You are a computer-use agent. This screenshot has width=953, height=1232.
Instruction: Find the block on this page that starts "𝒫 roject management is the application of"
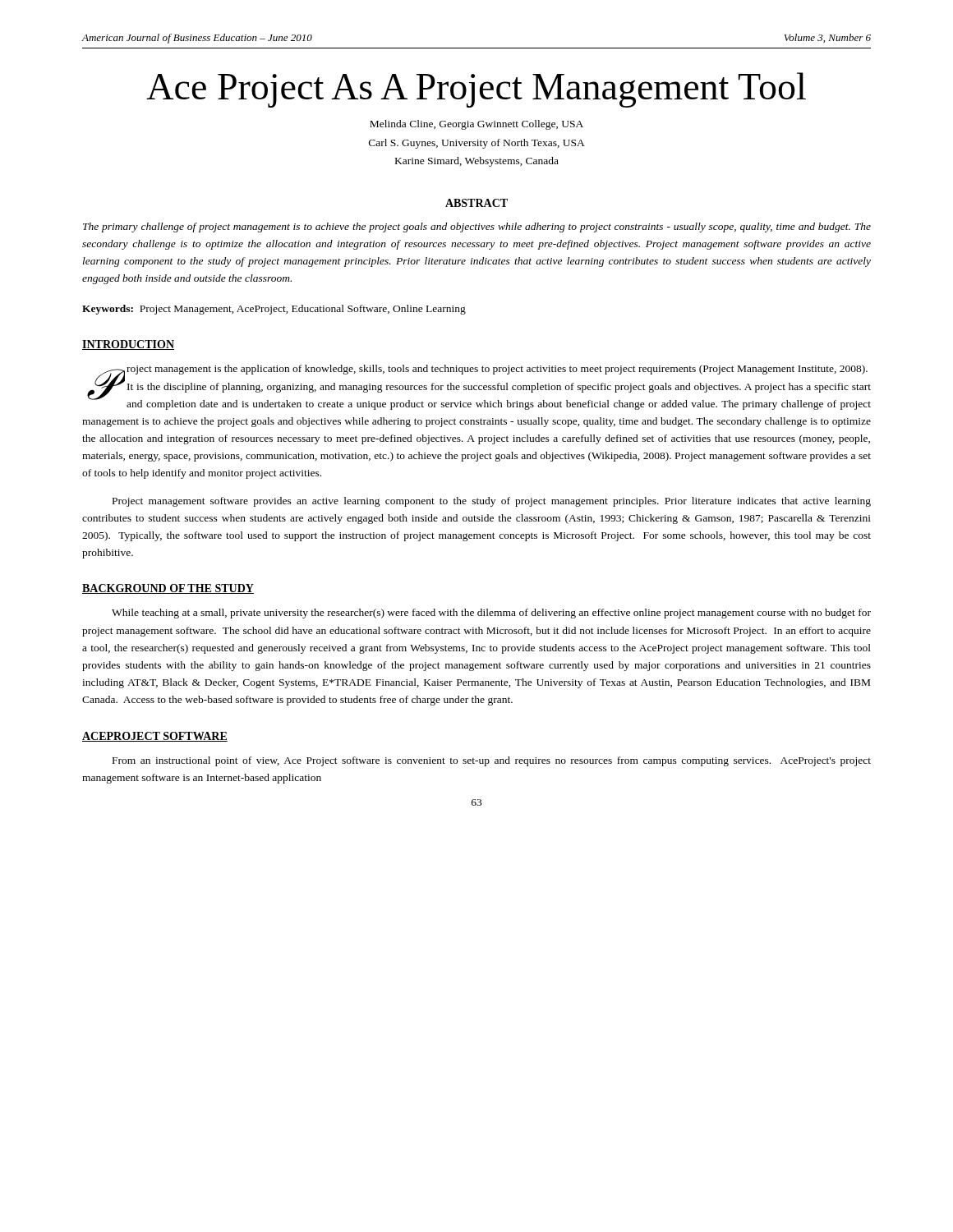click(x=476, y=420)
